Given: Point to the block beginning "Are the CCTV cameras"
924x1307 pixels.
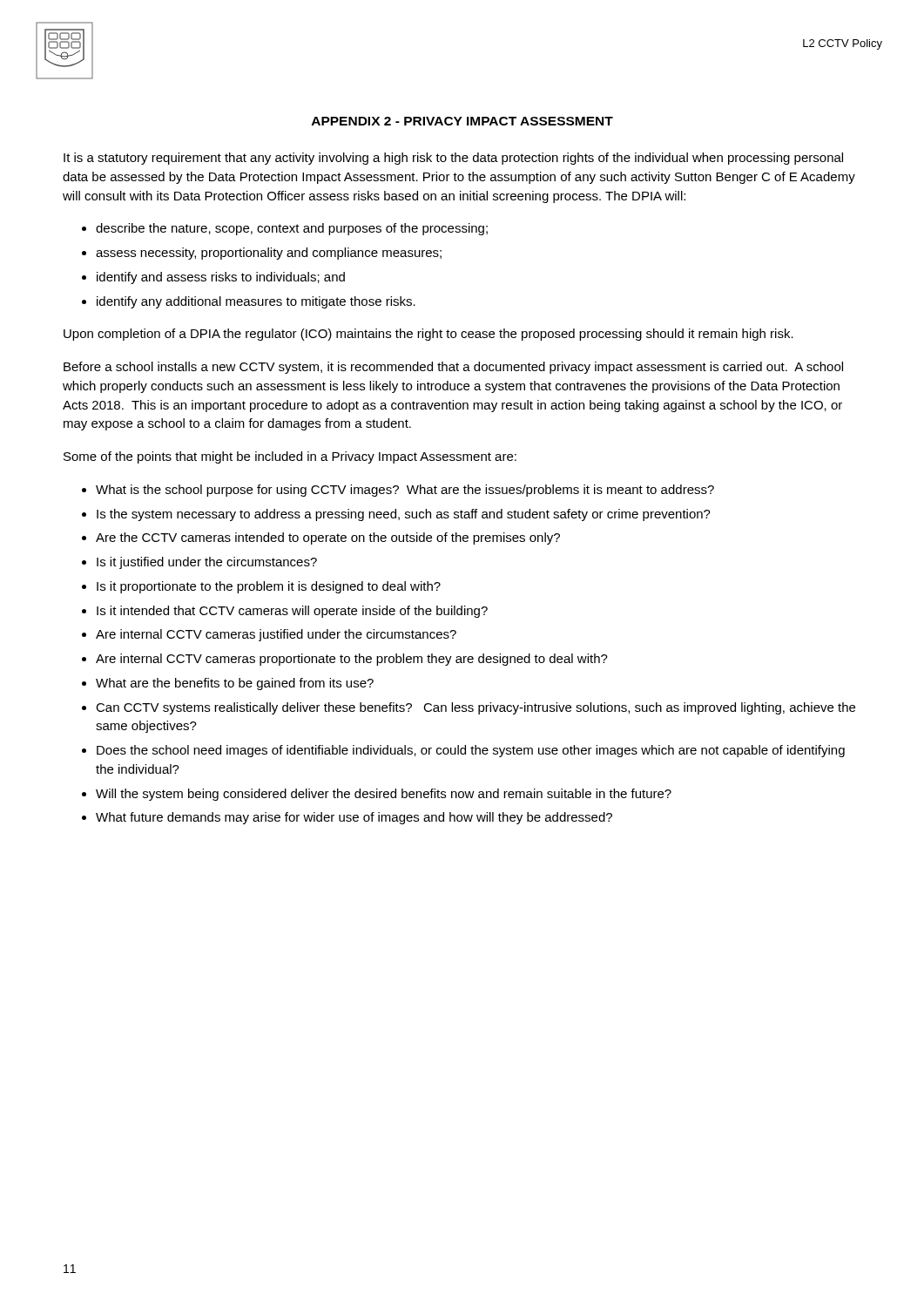Looking at the screenshot, I should (x=328, y=537).
